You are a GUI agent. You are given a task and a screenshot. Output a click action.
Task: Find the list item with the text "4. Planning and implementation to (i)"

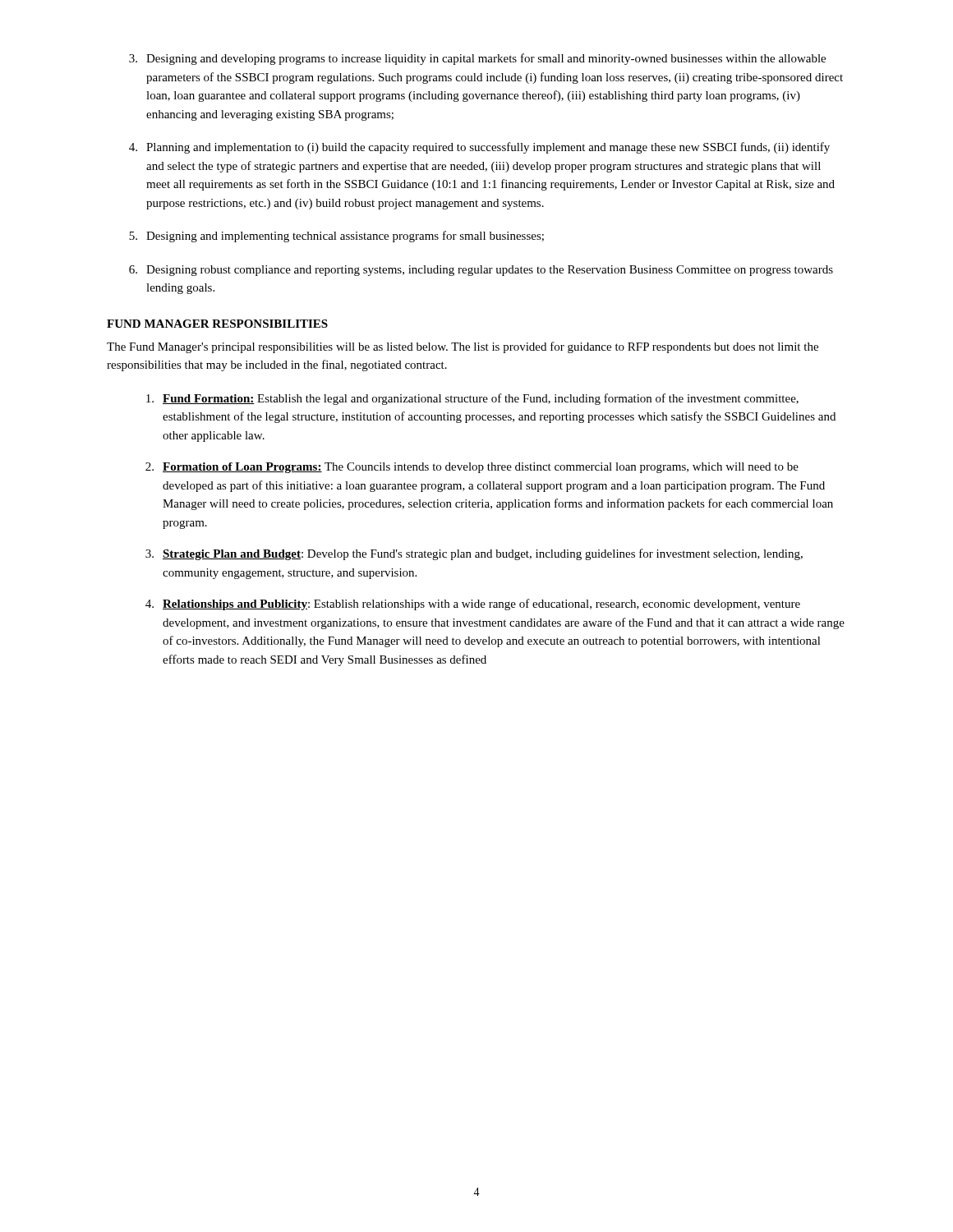pyautogui.click(x=476, y=175)
